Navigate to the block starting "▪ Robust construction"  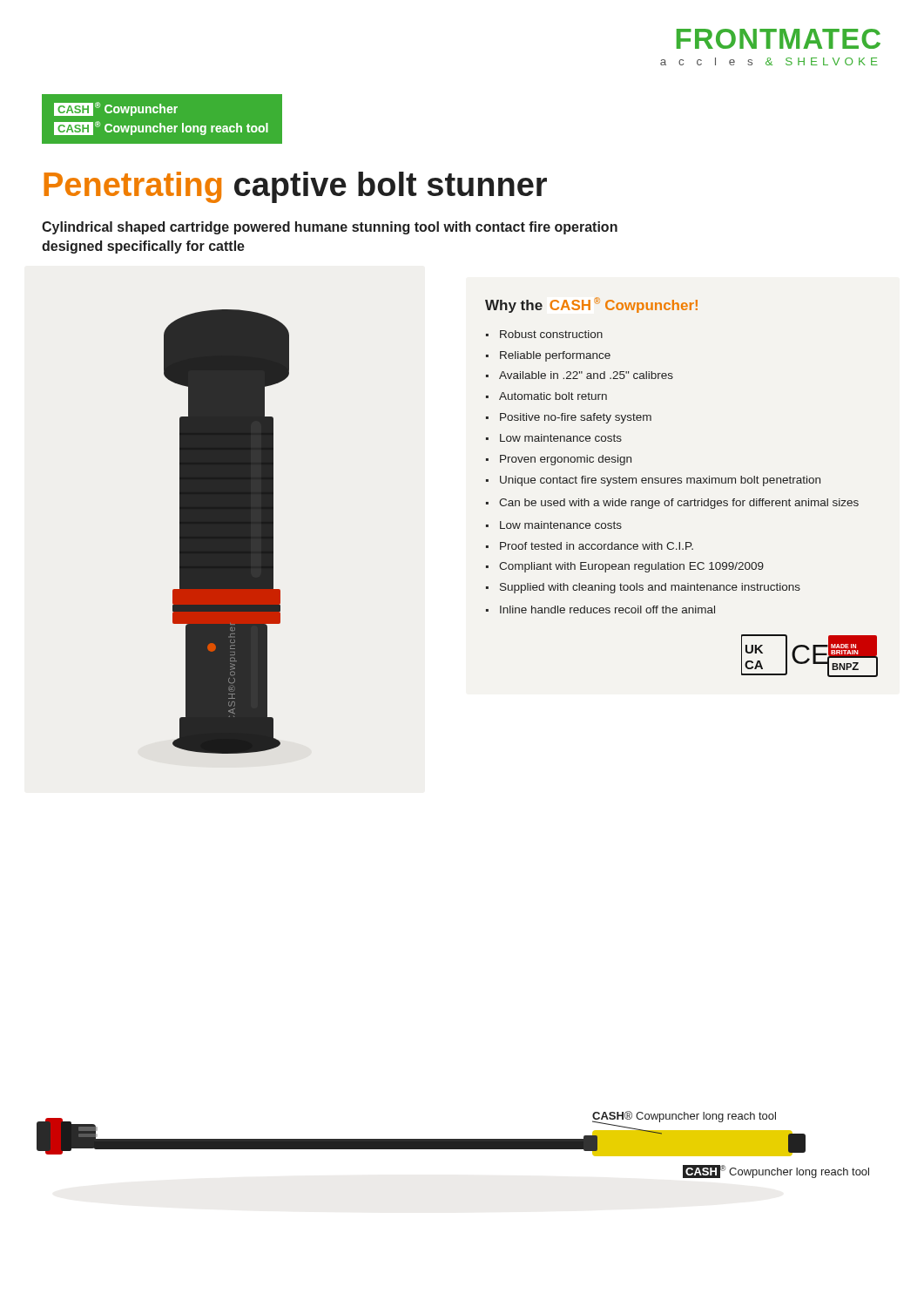(x=544, y=335)
